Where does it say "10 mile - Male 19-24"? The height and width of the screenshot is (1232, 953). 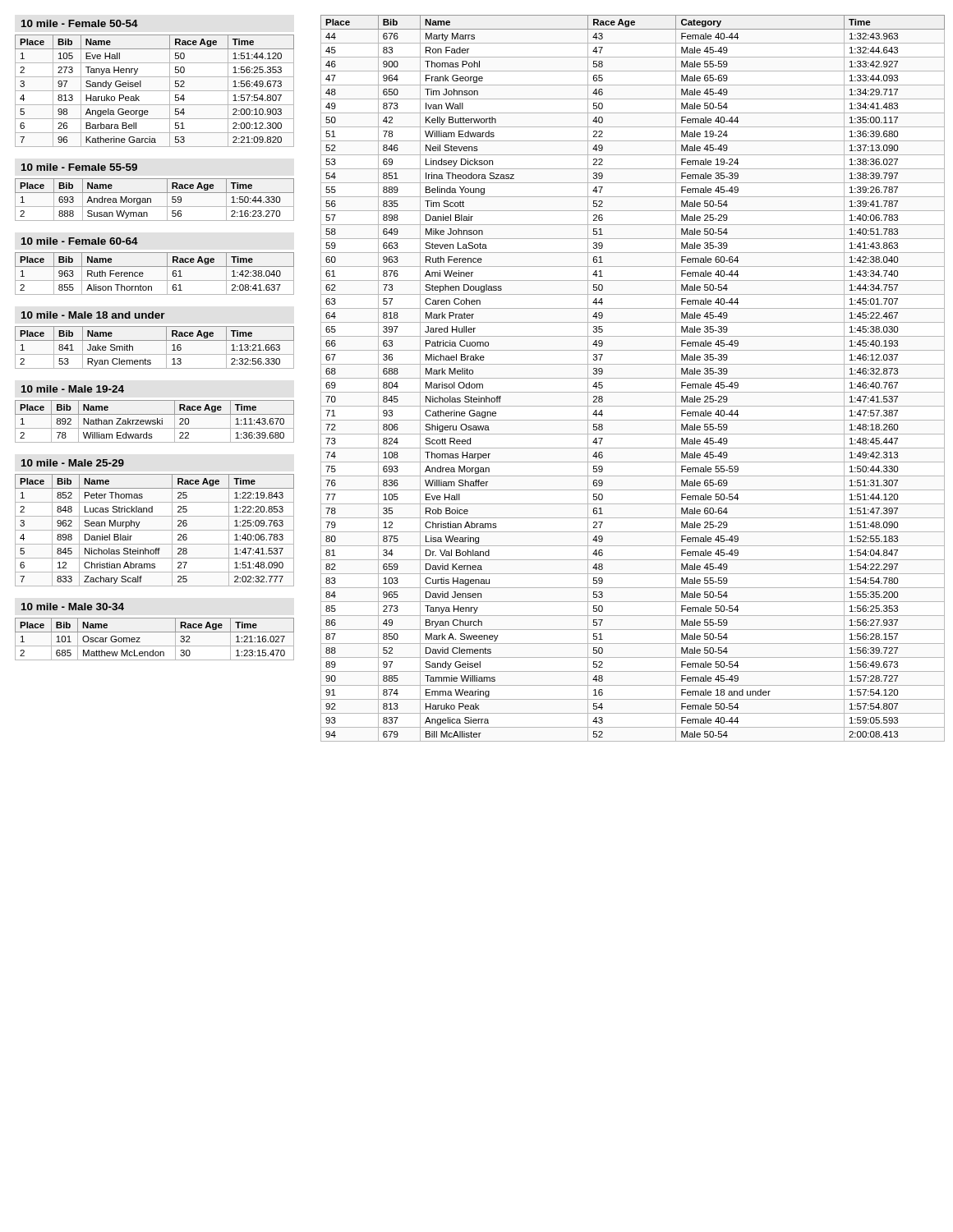[72, 389]
